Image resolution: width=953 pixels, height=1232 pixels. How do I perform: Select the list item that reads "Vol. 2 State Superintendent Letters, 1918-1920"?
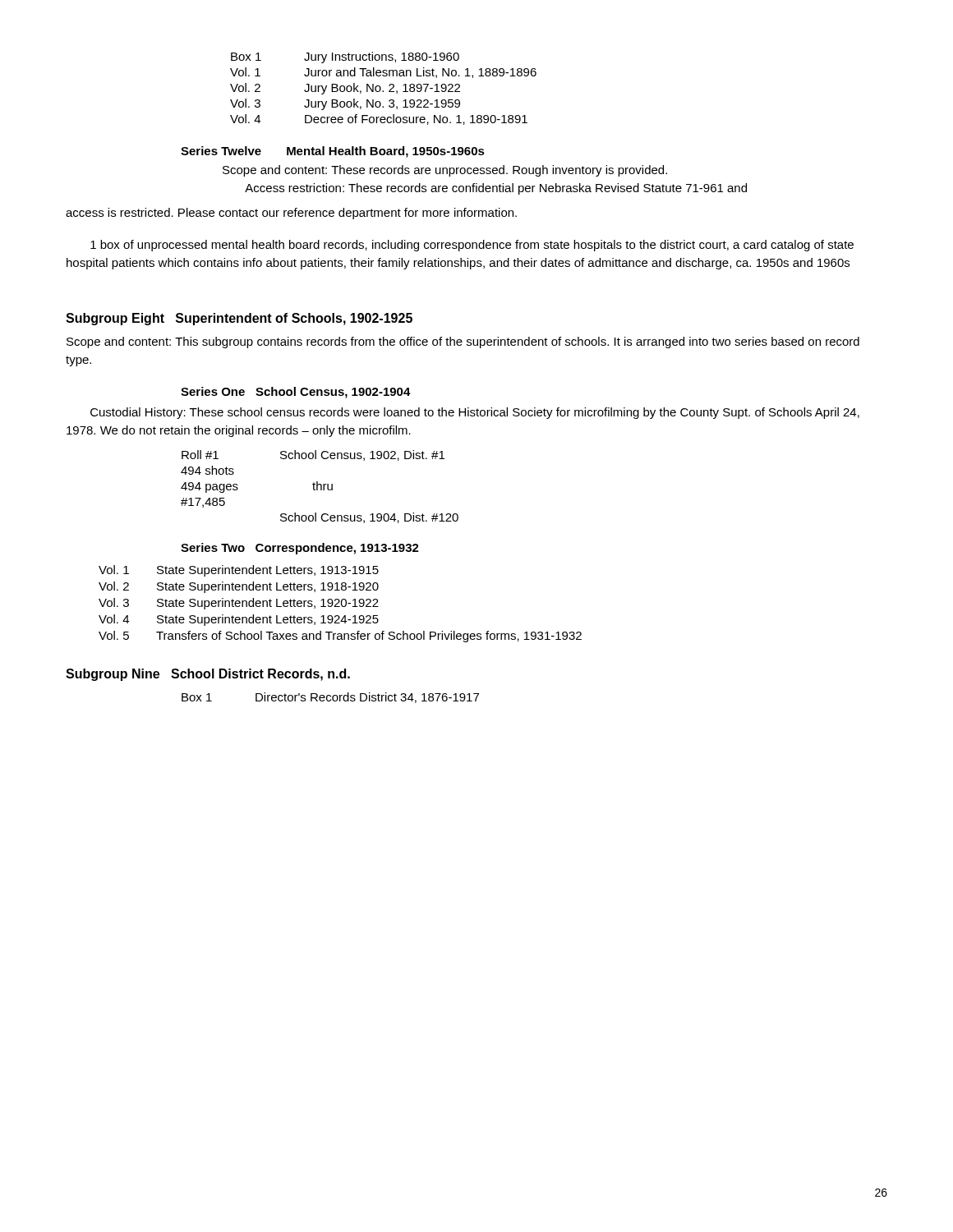tap(239, 587)
